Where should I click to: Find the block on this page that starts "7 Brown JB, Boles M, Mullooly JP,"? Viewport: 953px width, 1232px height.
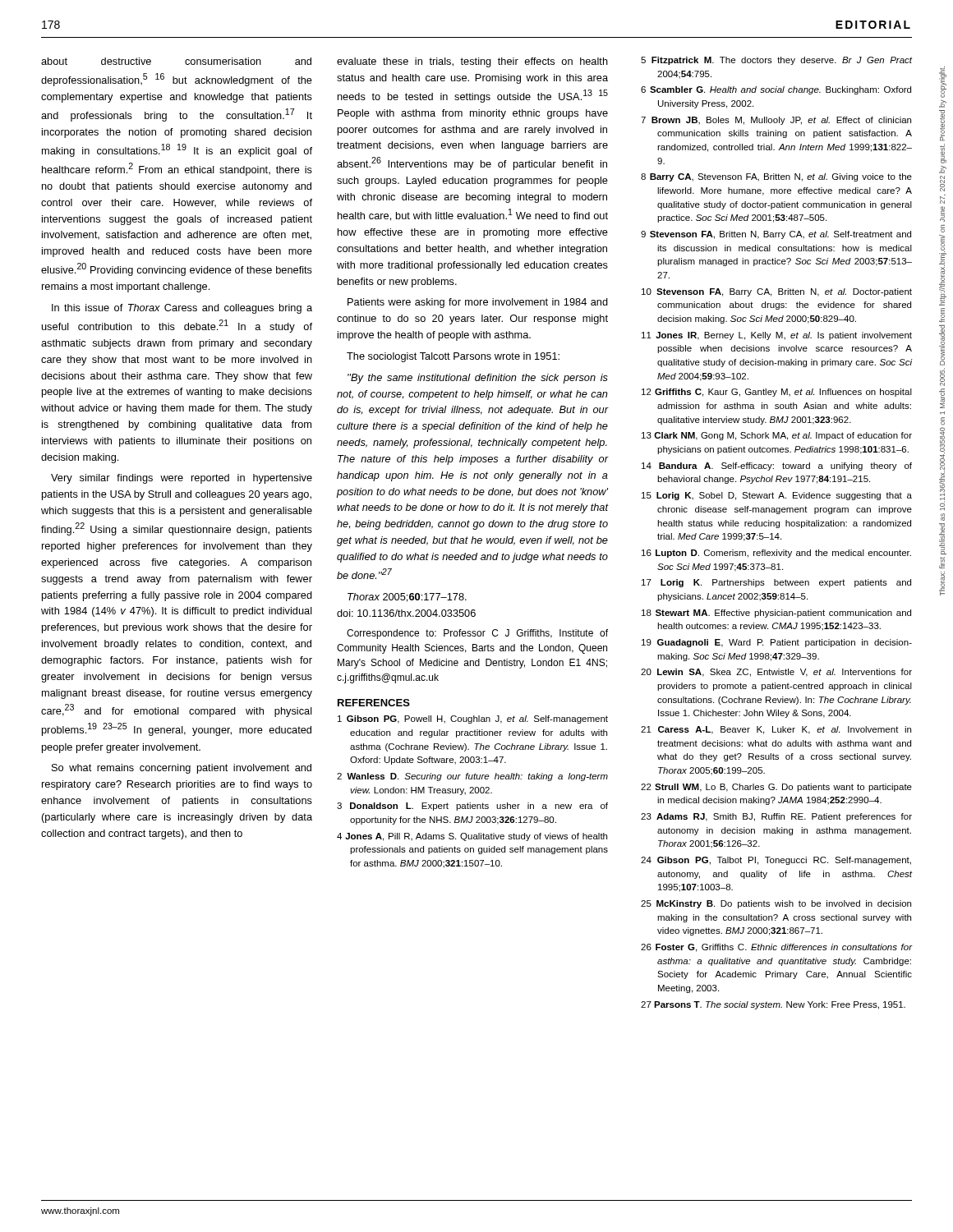776,140
